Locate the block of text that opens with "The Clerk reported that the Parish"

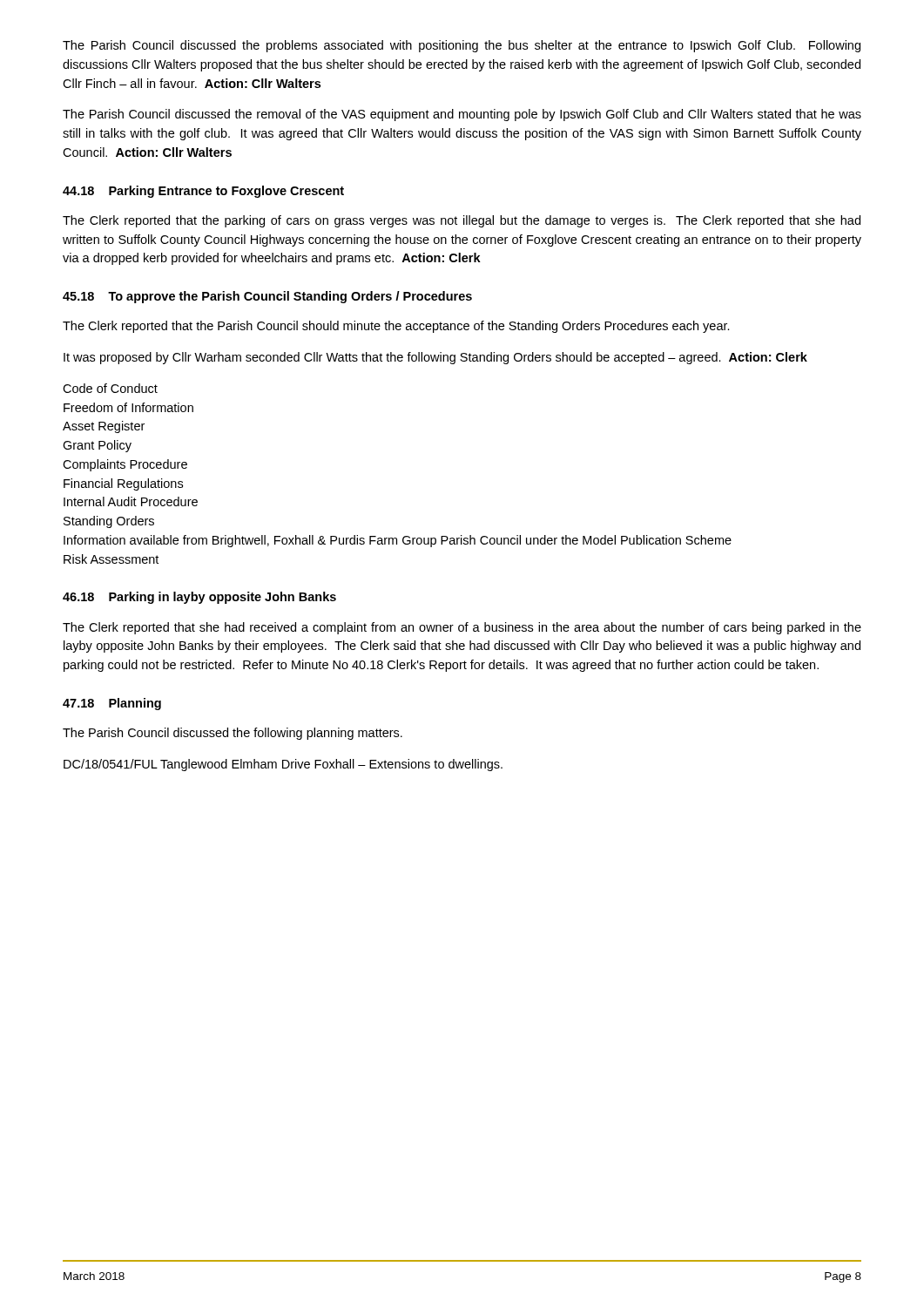[x=396, y=326]
